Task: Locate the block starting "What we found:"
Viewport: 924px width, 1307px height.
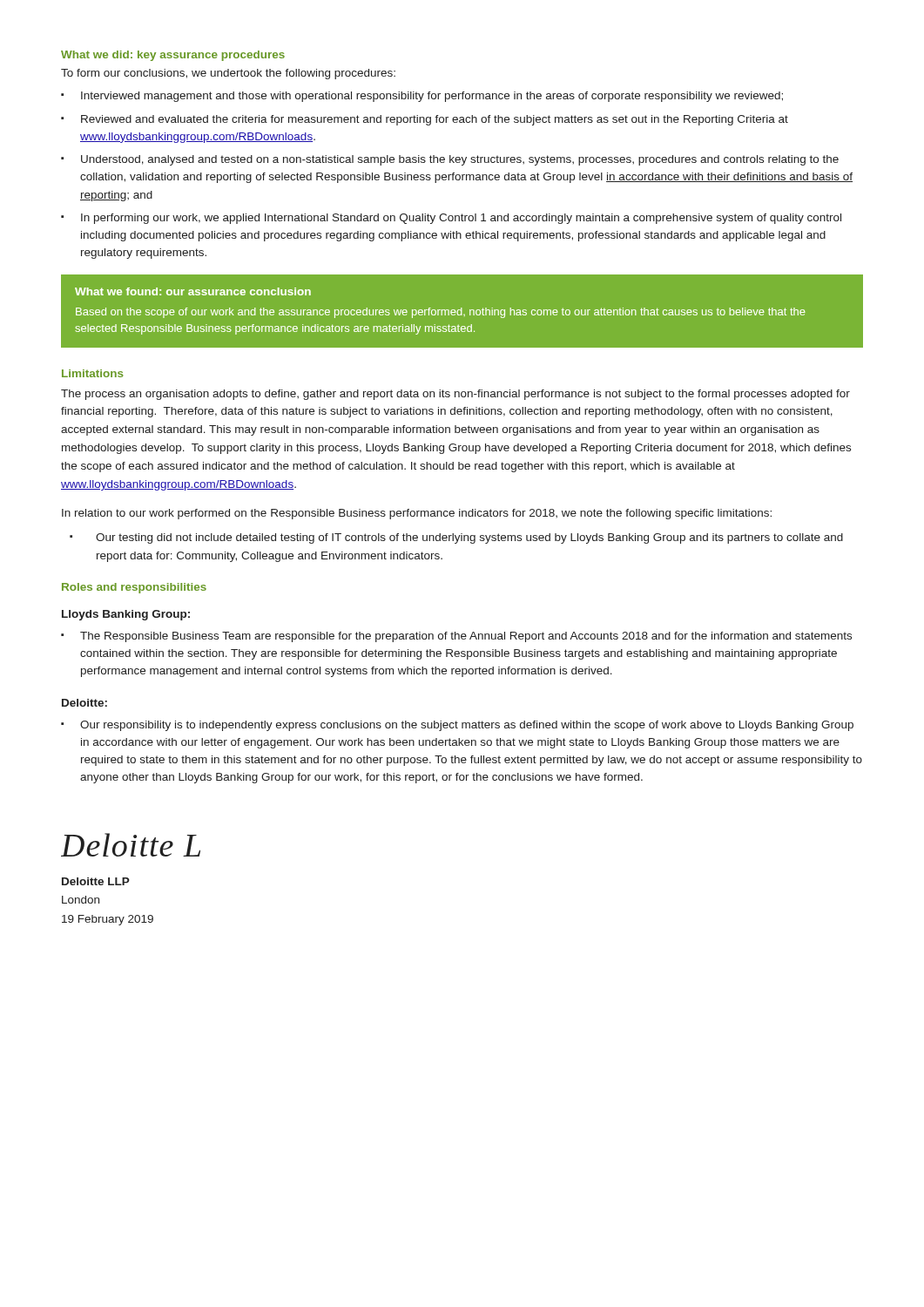Action: point(462,311)
